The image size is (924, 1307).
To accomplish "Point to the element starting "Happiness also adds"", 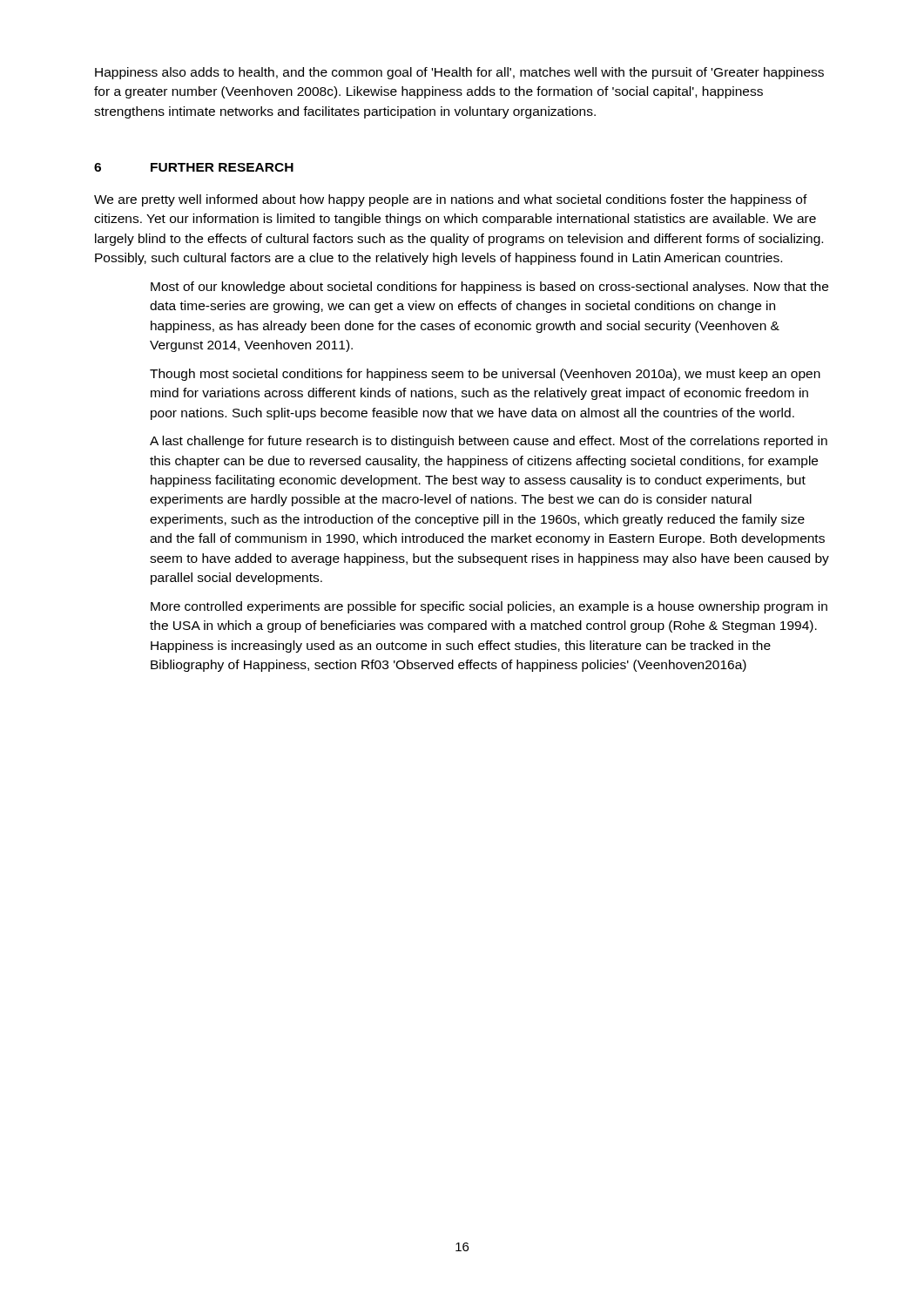I will click(459, 91).
